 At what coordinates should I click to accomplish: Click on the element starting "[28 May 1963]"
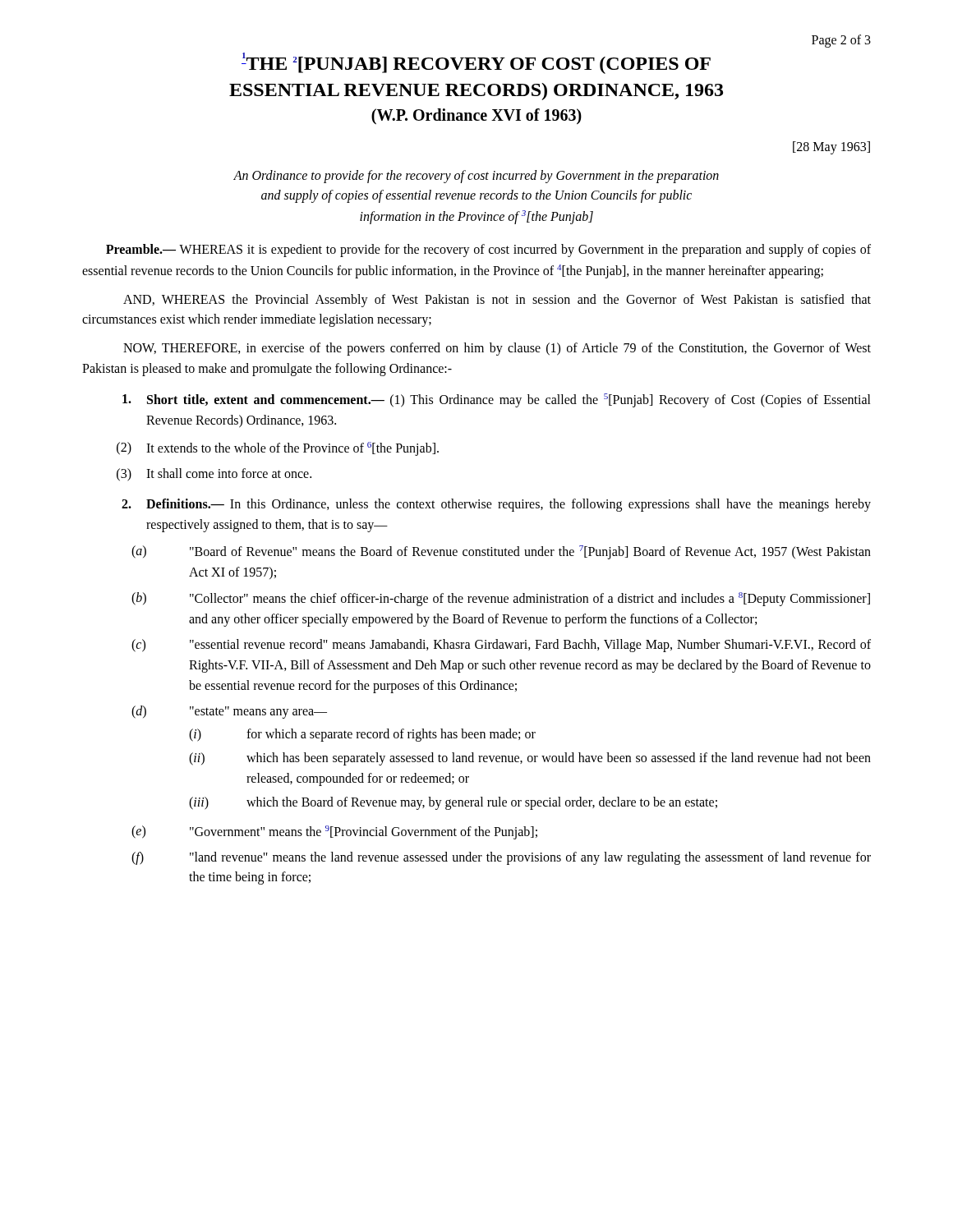click(831, 147)
